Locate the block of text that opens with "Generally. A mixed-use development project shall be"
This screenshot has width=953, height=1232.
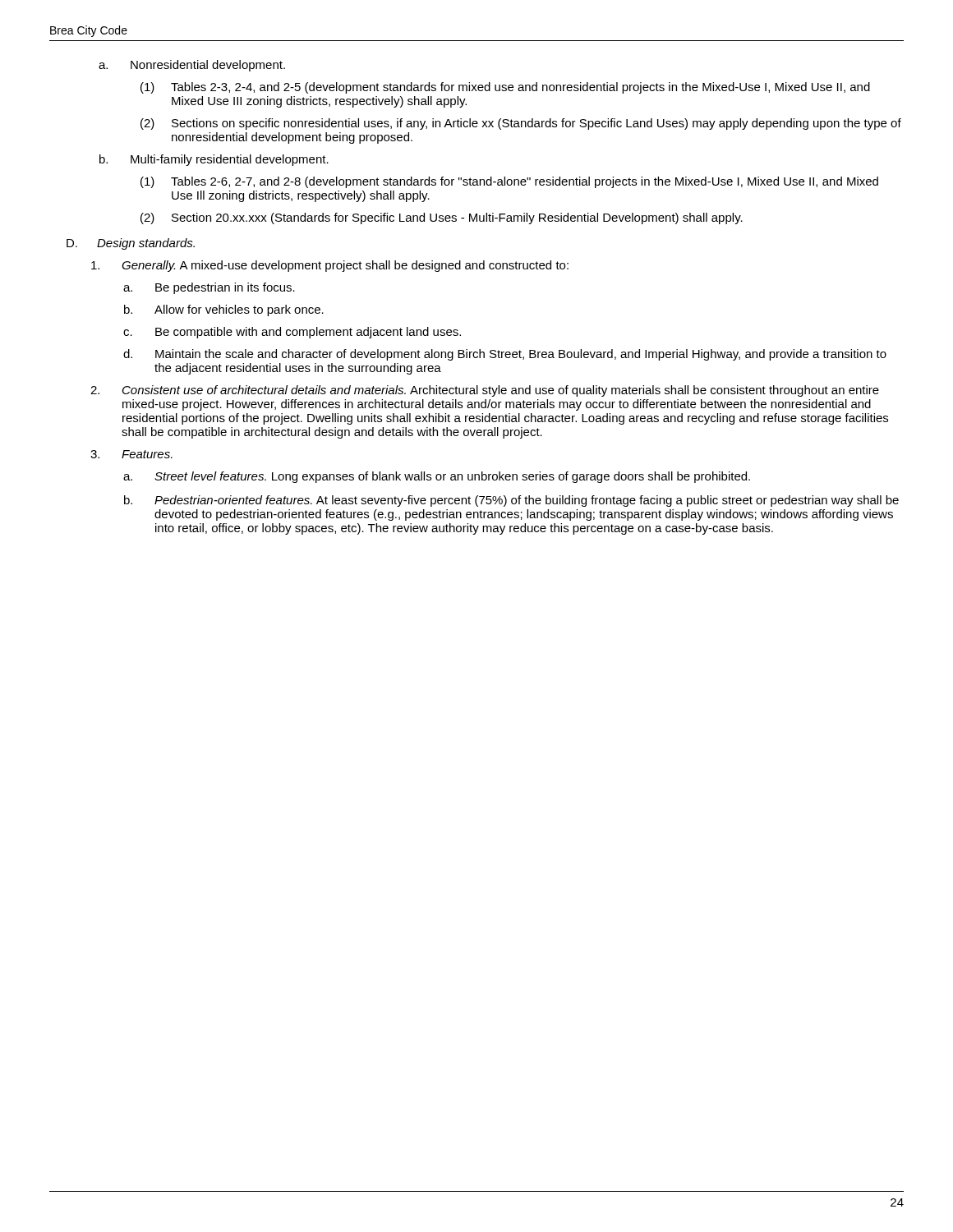497,265
